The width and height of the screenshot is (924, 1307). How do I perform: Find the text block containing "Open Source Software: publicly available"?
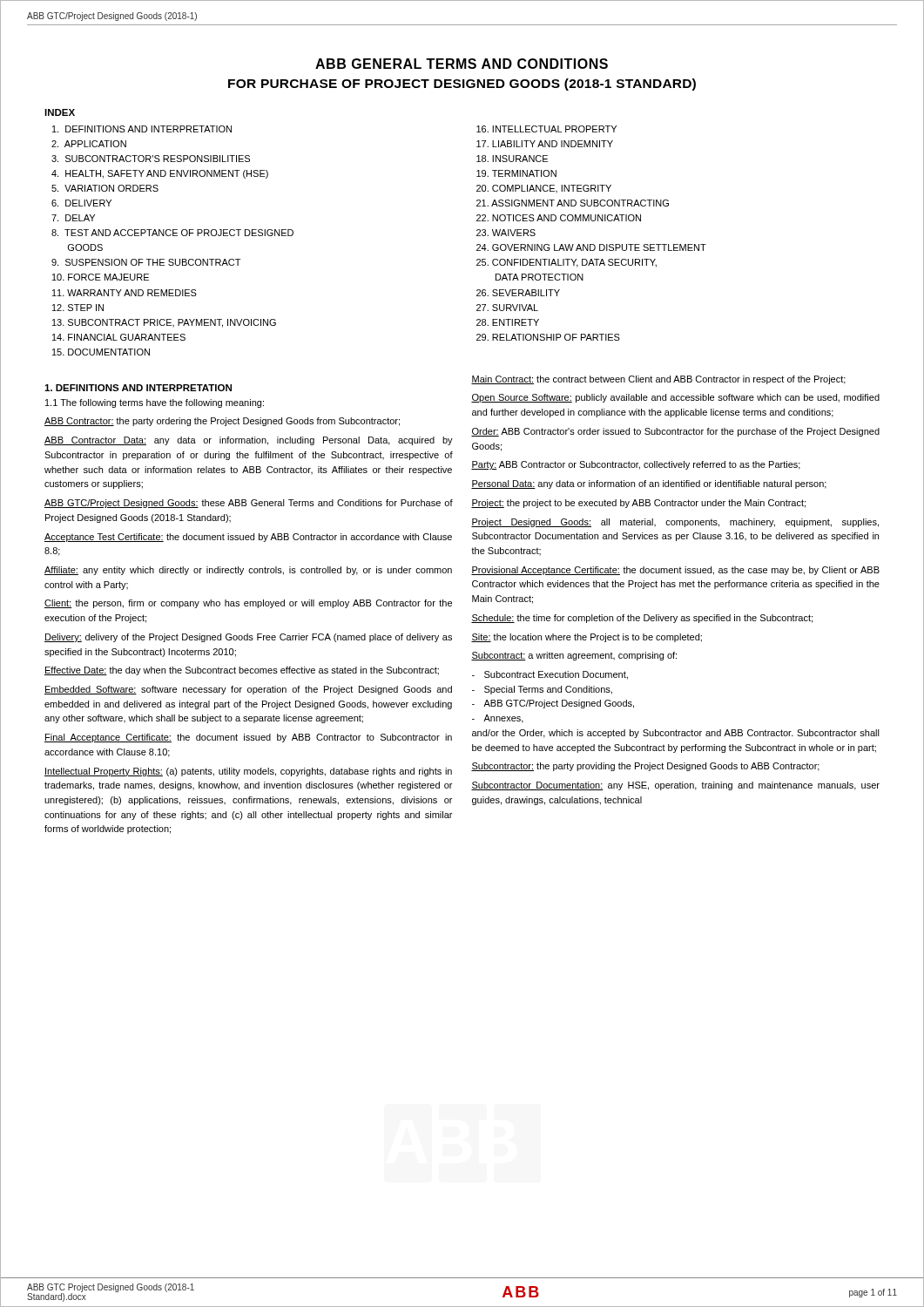point(676,405)
